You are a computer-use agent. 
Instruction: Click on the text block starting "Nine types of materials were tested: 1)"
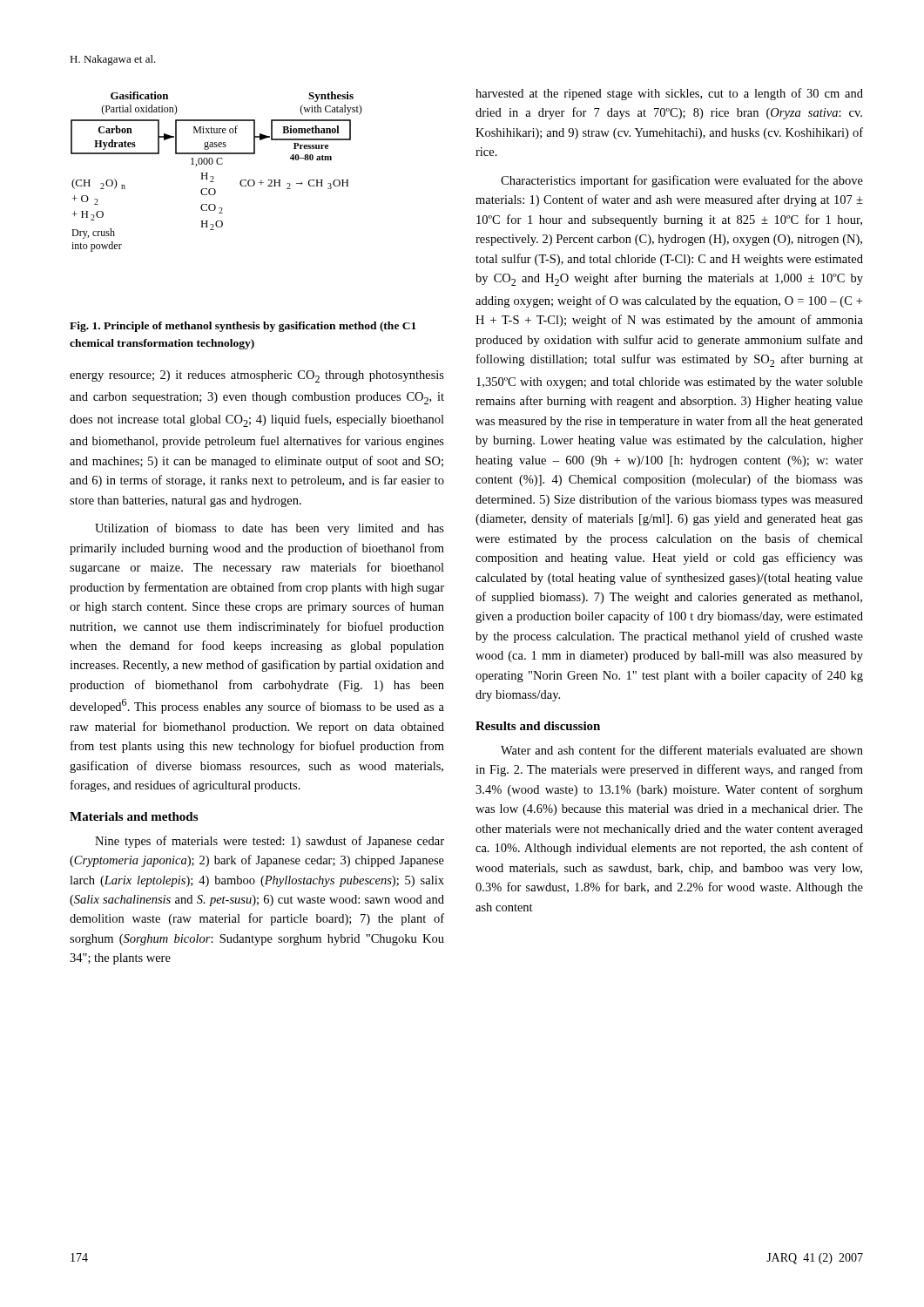pos(257,899)
